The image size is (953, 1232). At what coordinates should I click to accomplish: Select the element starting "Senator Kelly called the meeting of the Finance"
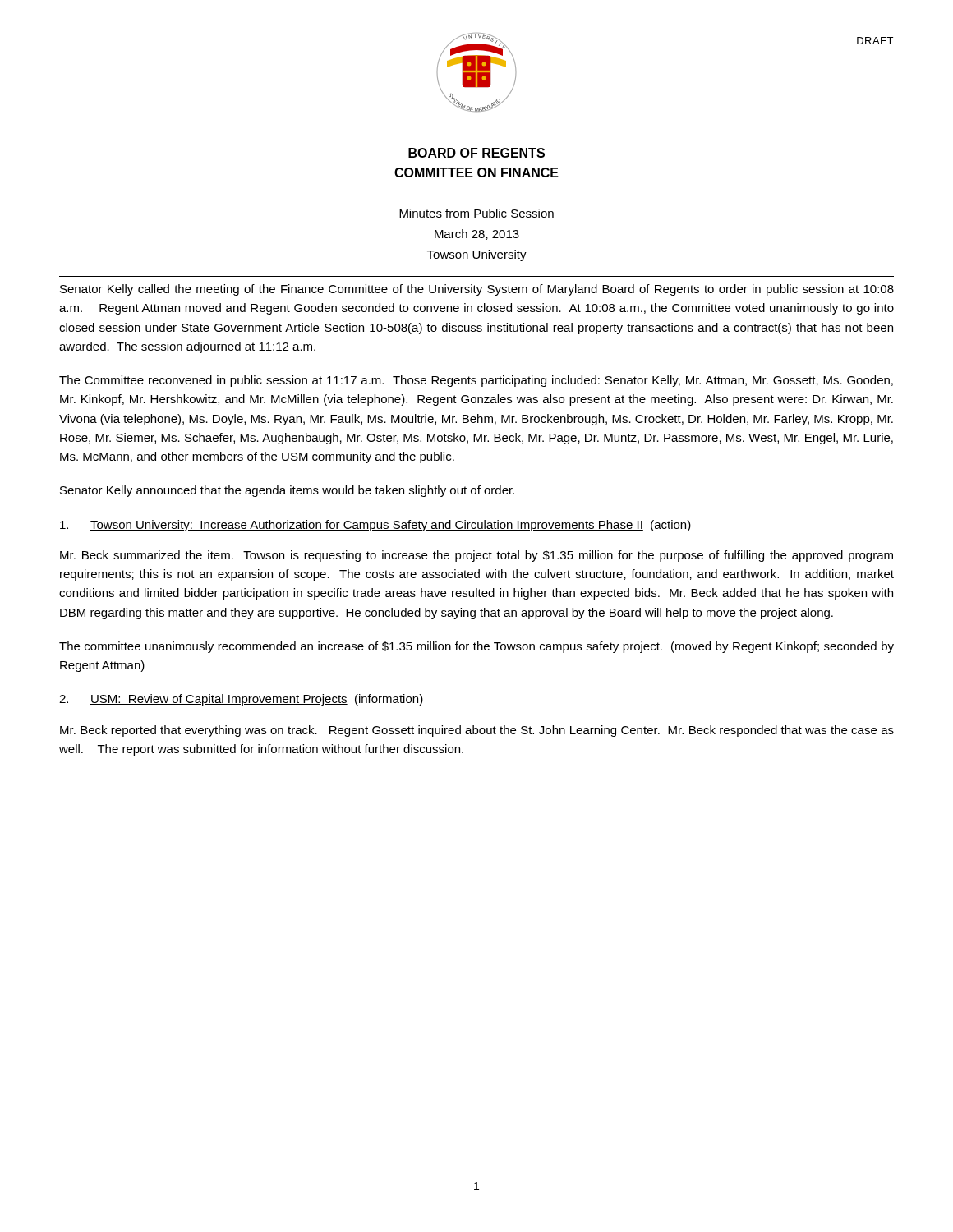[x=476, y=317]
